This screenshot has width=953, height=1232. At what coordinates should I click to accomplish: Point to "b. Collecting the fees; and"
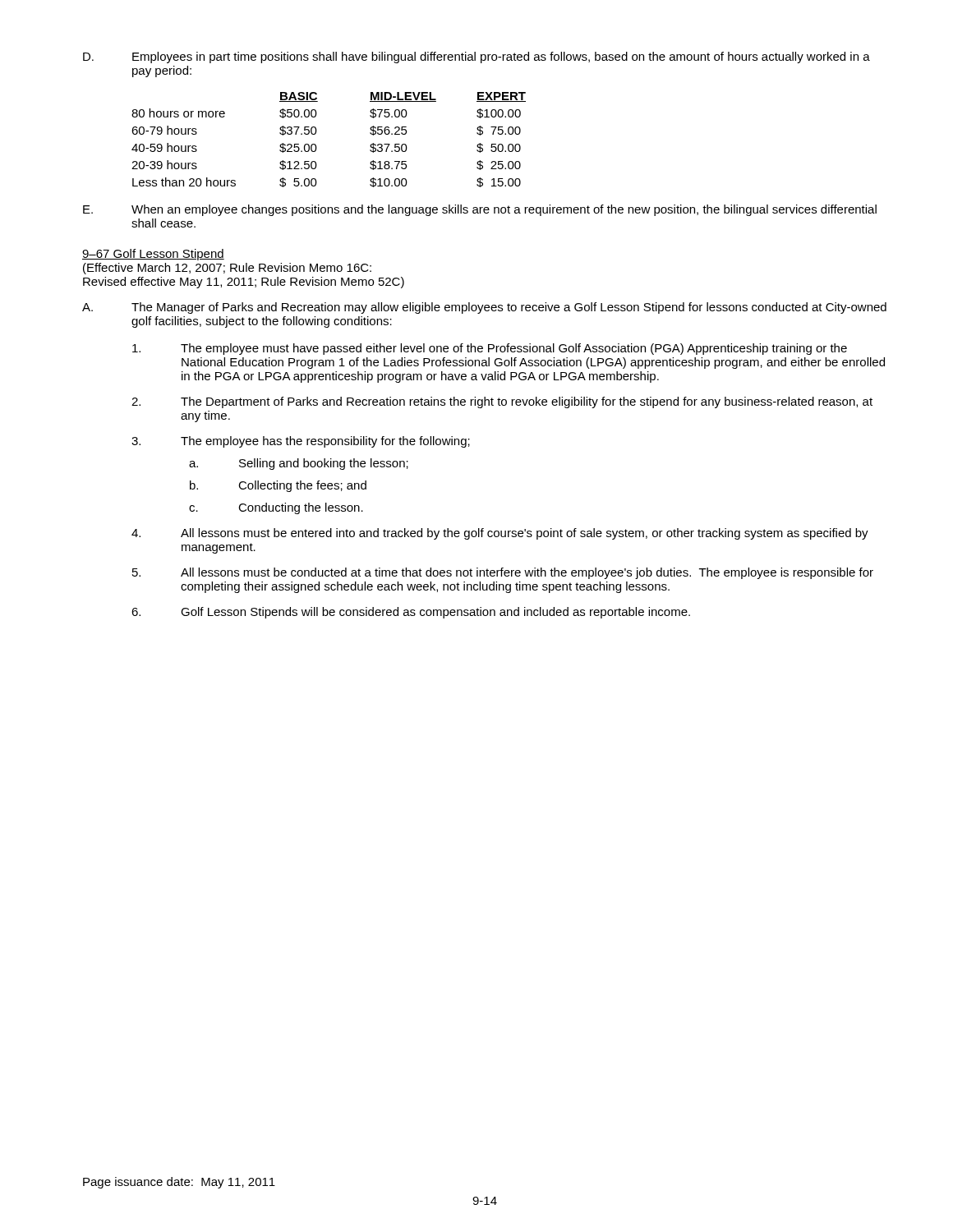pyautogui.click(x=278, y=486)
